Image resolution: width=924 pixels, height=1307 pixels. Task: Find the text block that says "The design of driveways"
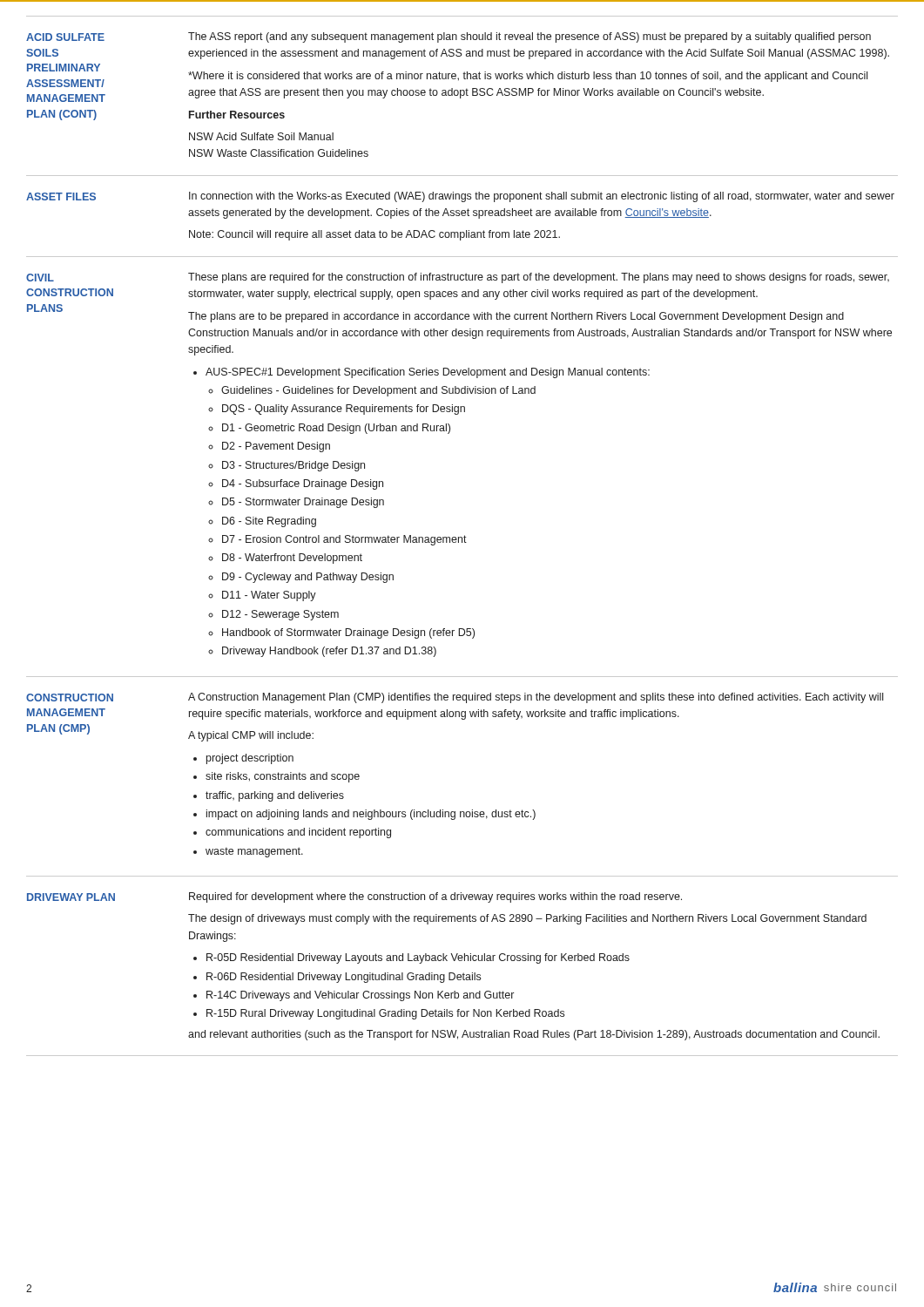(x=528, y=927)
